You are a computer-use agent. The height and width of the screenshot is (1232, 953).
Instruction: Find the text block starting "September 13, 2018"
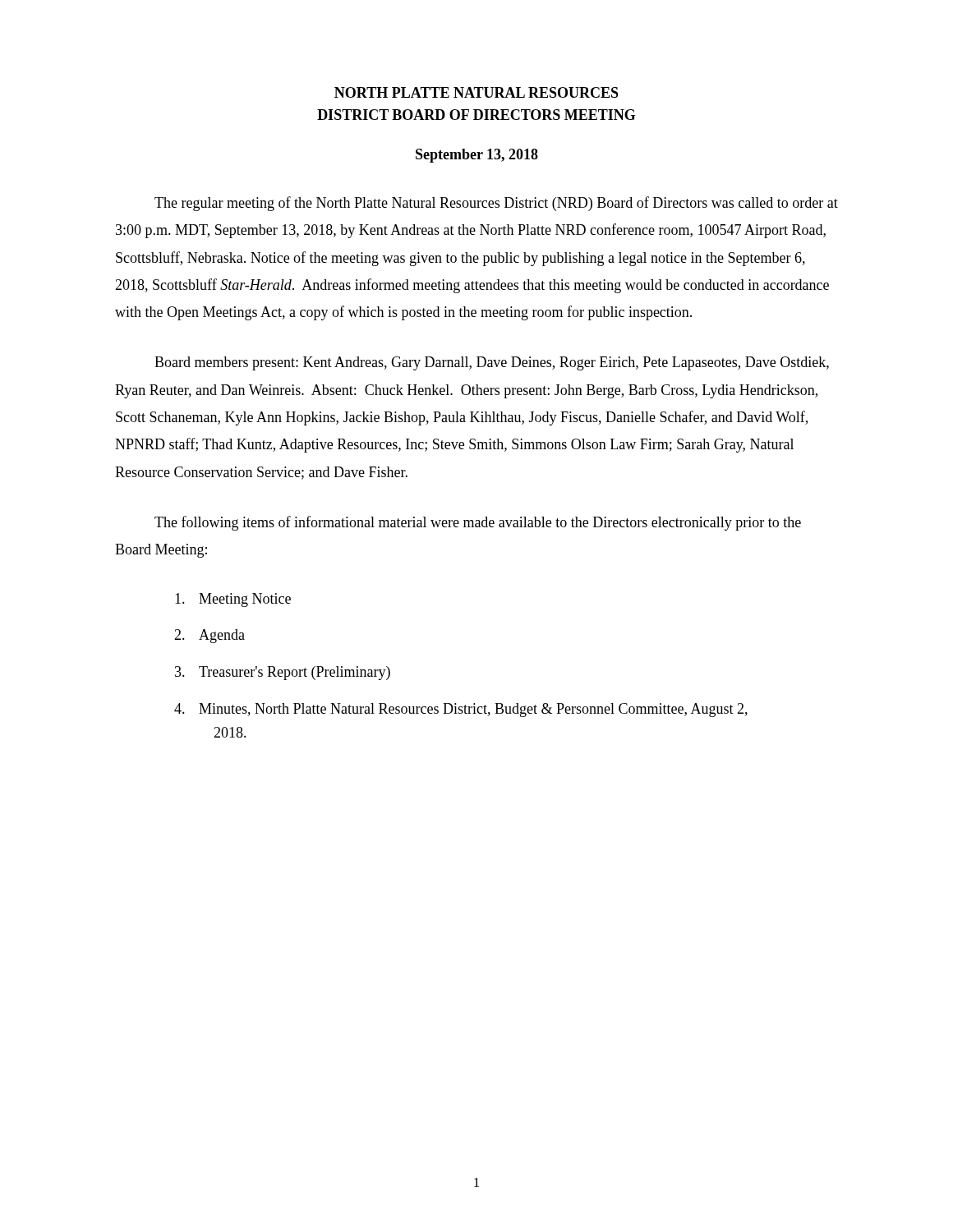pyautogui.click(x=476, y=154)
